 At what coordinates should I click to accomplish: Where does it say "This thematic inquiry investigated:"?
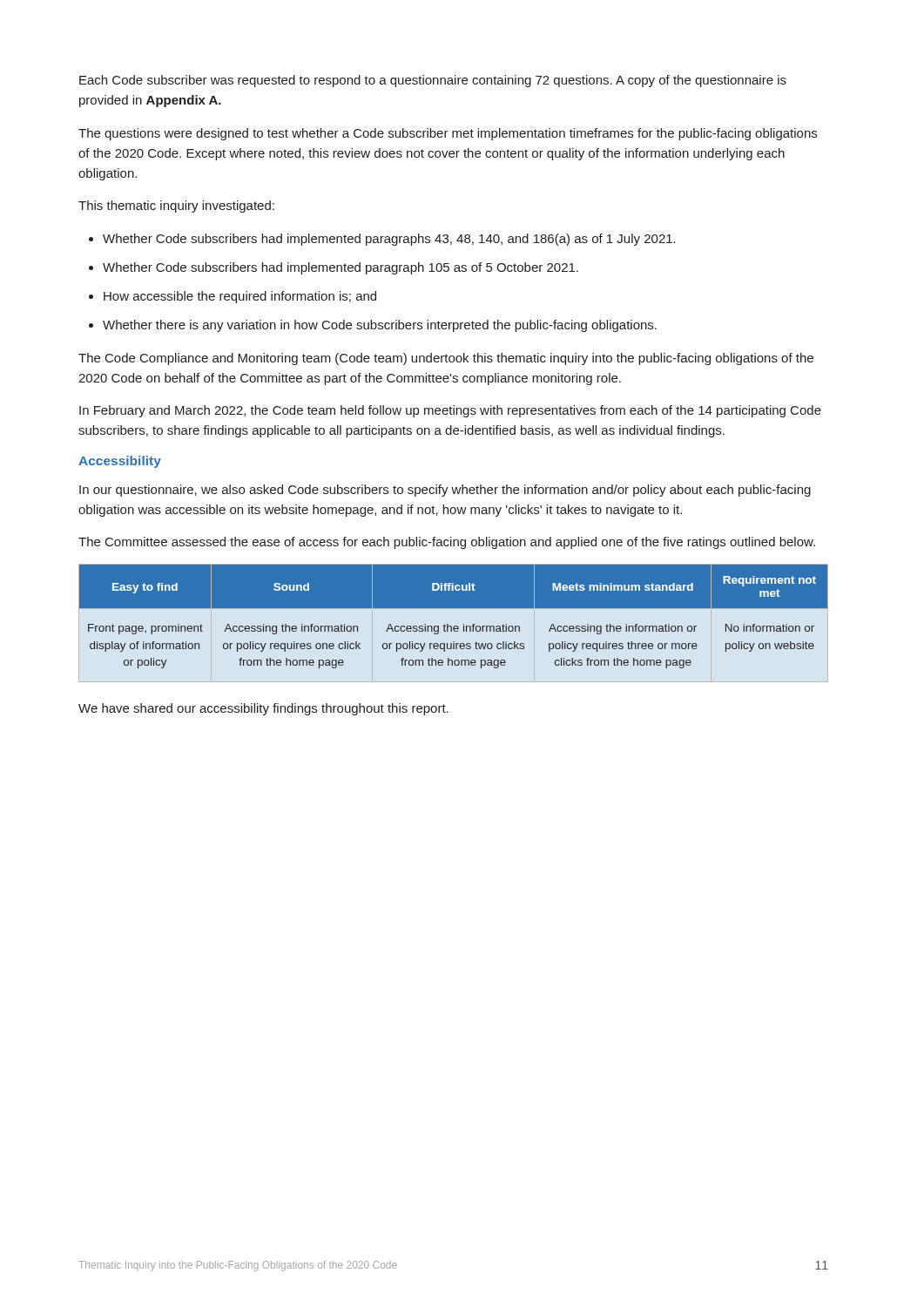pos(177,205)
